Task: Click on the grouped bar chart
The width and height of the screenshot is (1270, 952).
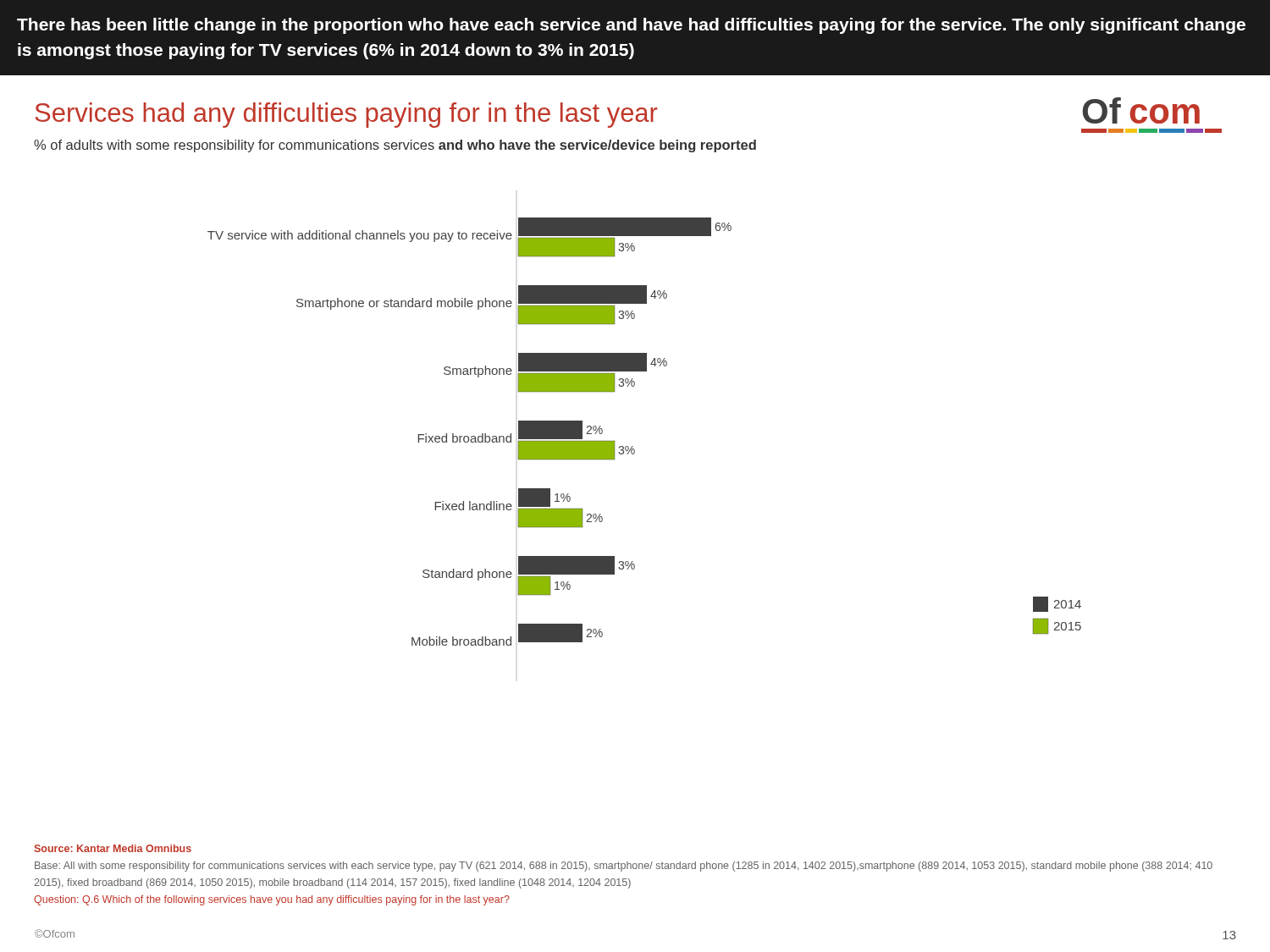Action: [x=635, y=444]
